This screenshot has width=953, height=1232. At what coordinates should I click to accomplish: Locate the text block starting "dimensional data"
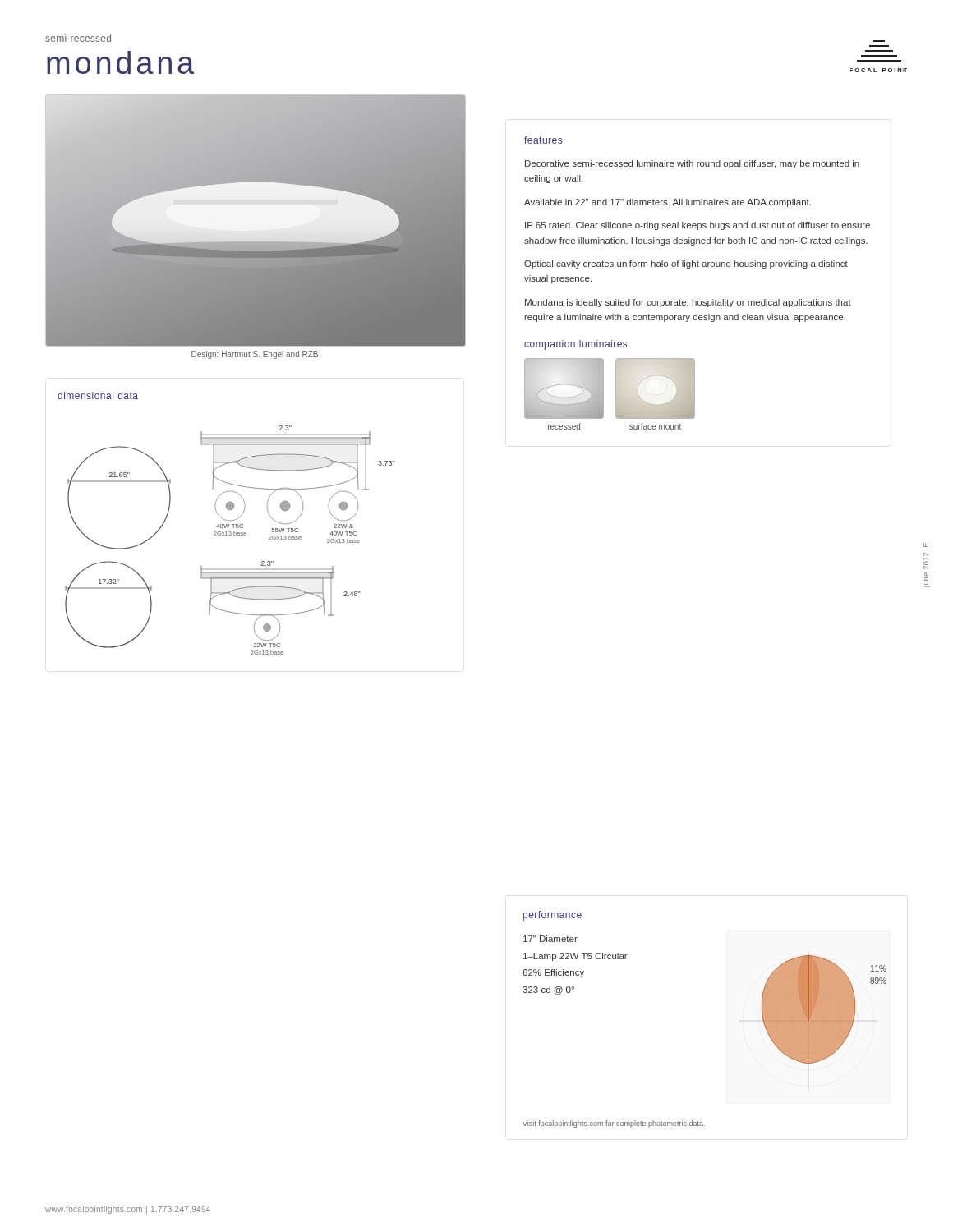pos(98,396)
